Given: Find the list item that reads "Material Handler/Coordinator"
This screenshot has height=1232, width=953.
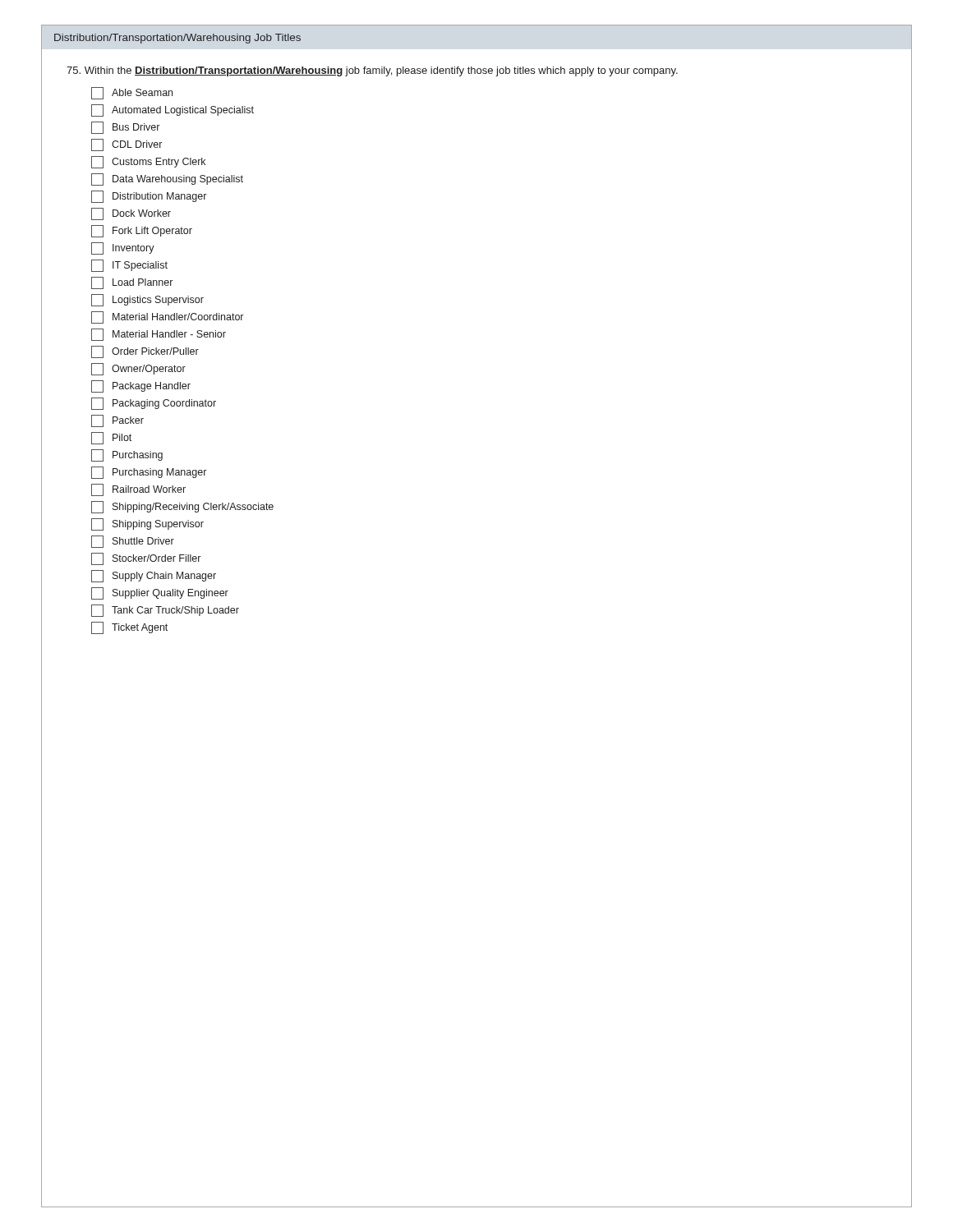Looking at the screenshot, I should click(x=167, y=317).
